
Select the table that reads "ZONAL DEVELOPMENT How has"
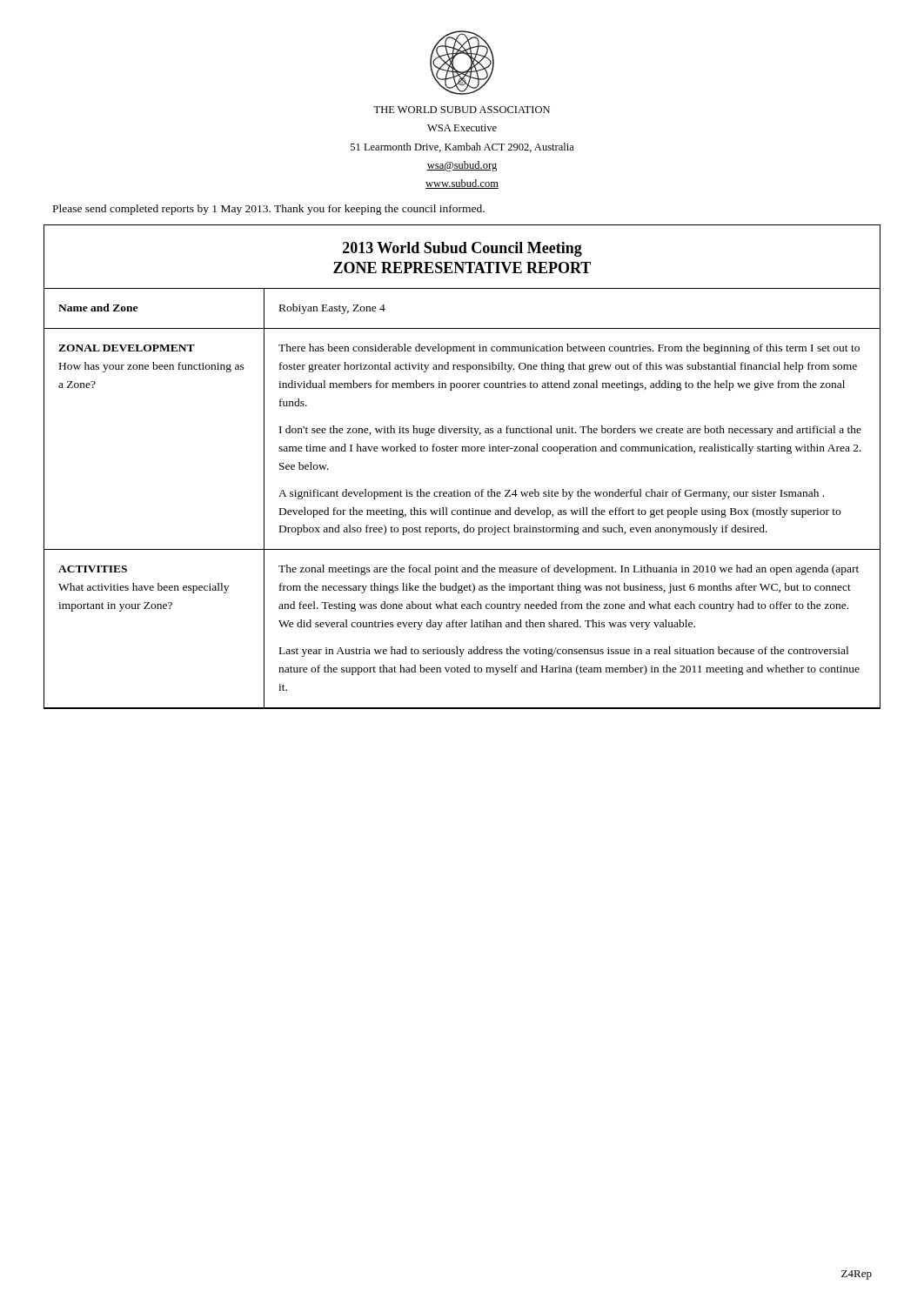click(x=462, y=499)
